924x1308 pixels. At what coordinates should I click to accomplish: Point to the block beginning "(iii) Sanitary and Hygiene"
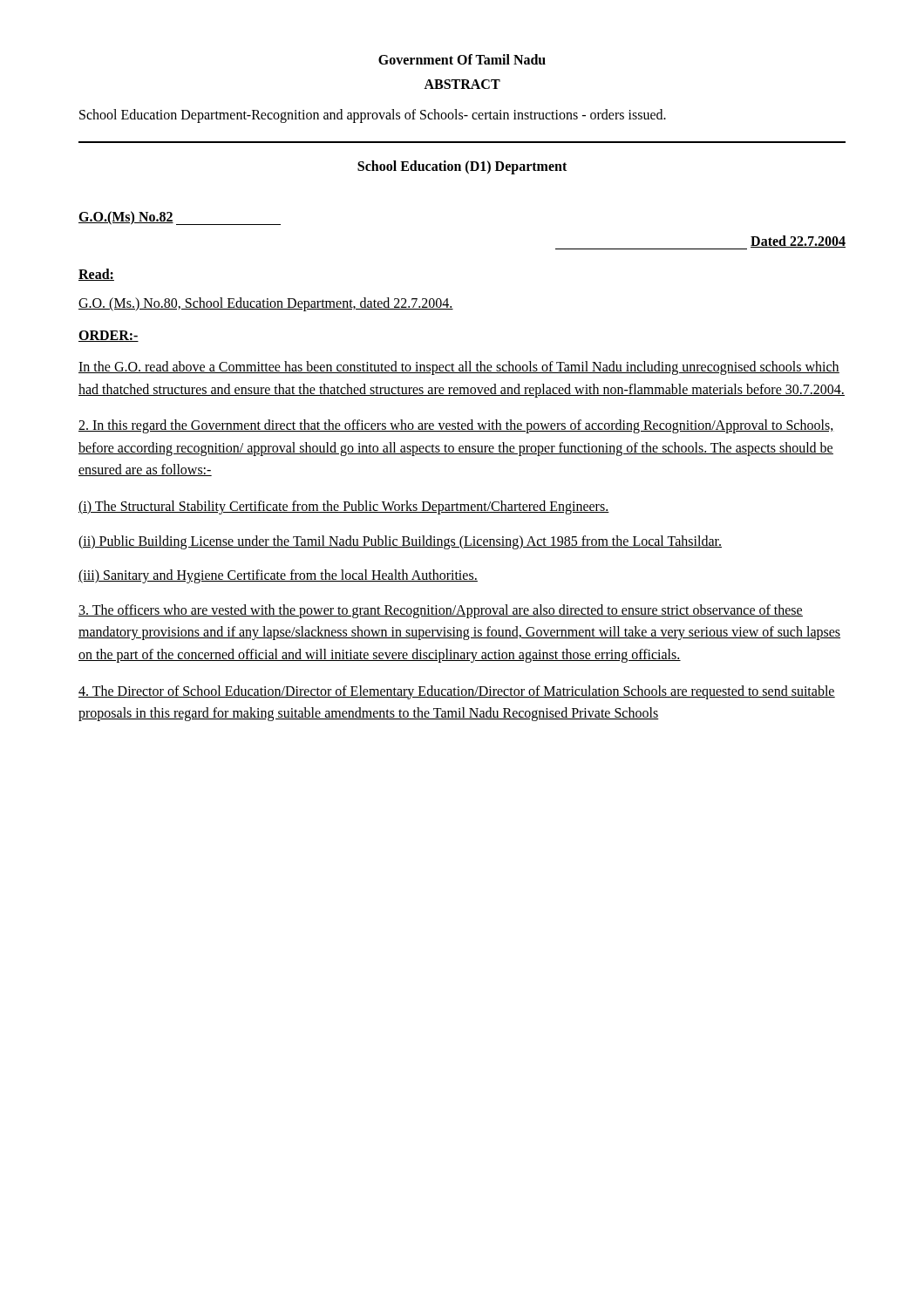coord(278,575)
